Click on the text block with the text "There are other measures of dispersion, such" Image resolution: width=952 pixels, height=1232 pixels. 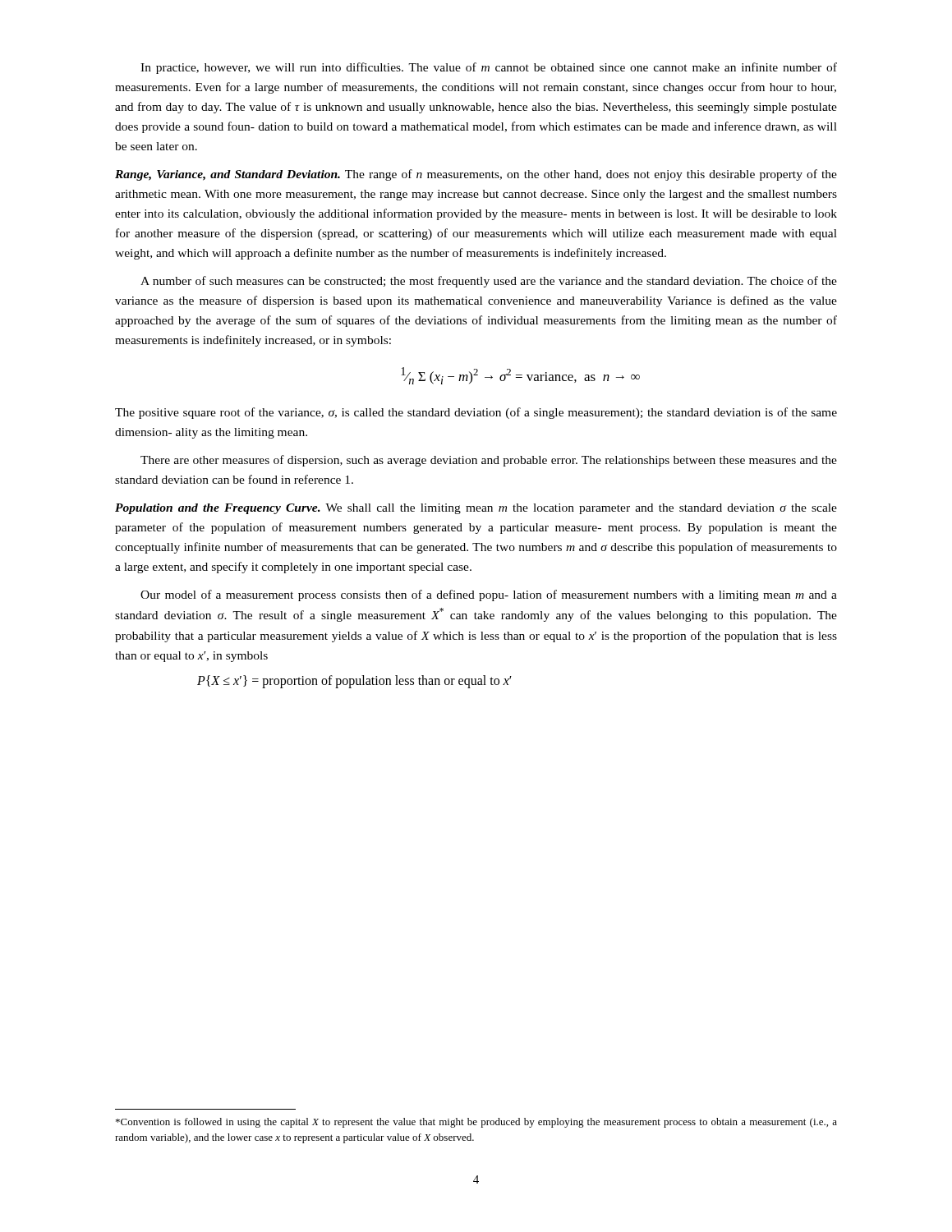(x=476, y=470)
